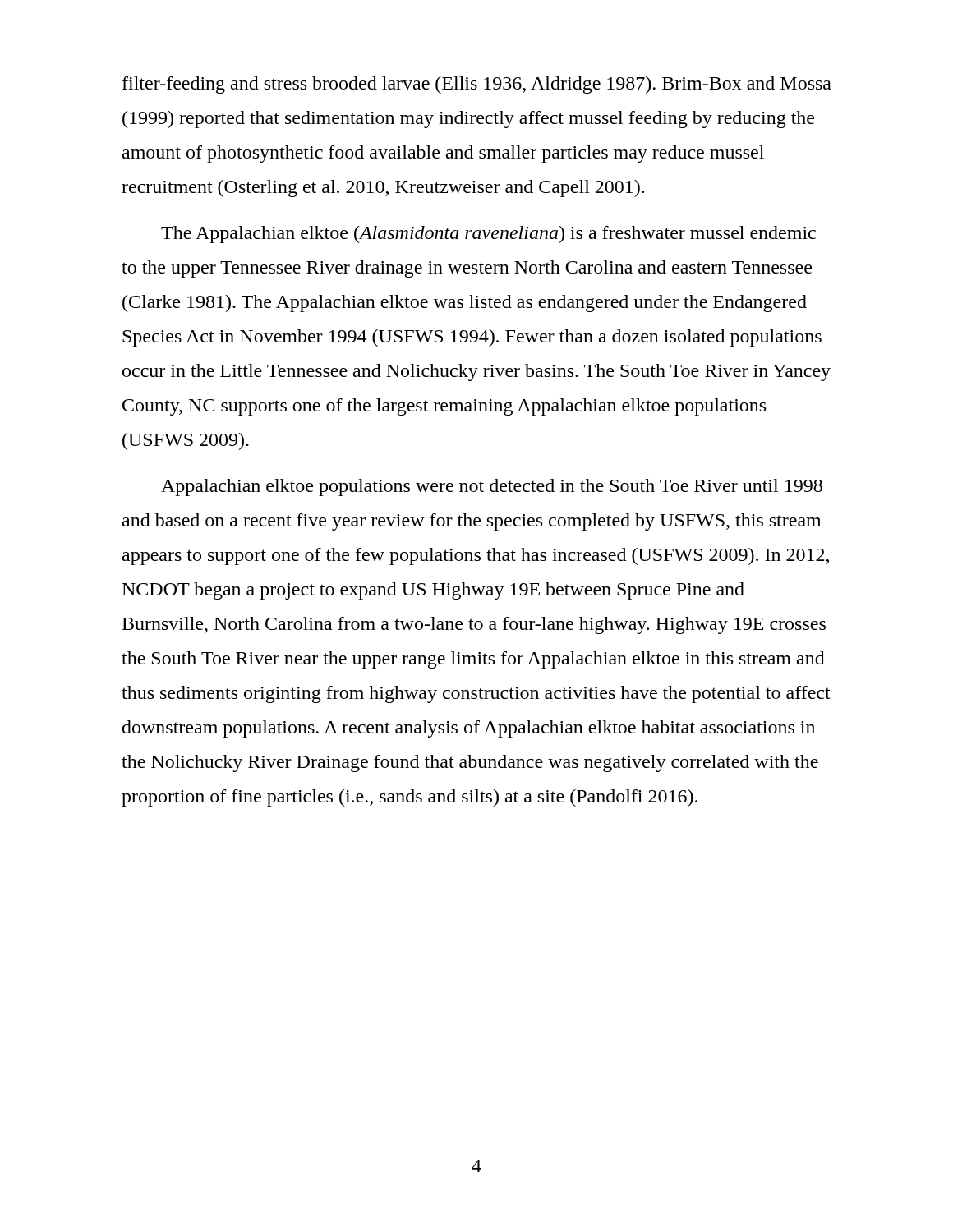Point to the element starting "Appalachian elktoe populations were not detected"
This screenshot has width=953, height=1232.
(x=476, y=641)
